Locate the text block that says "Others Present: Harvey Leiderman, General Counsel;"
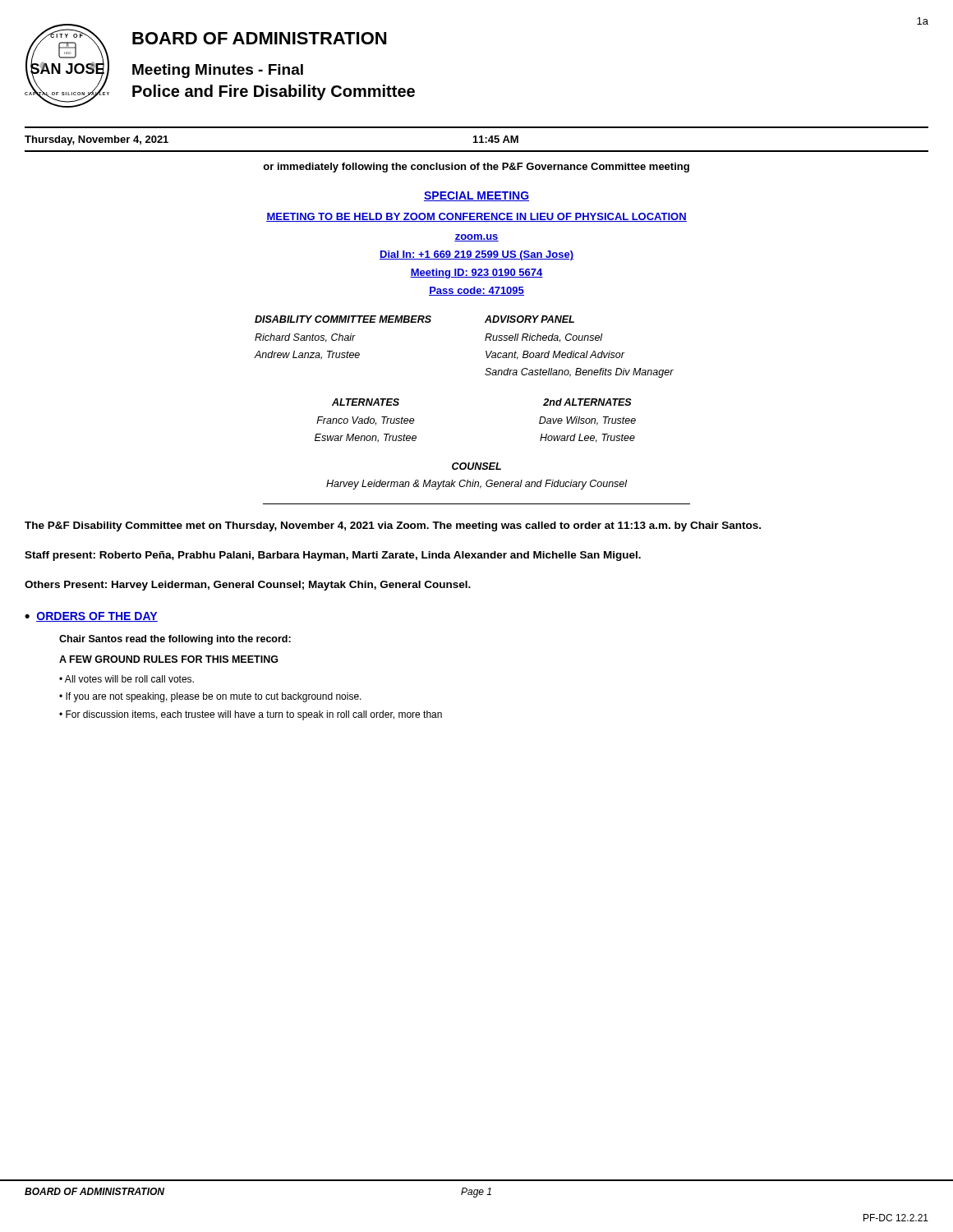The image size is (953, 1232). pos(248,584)
